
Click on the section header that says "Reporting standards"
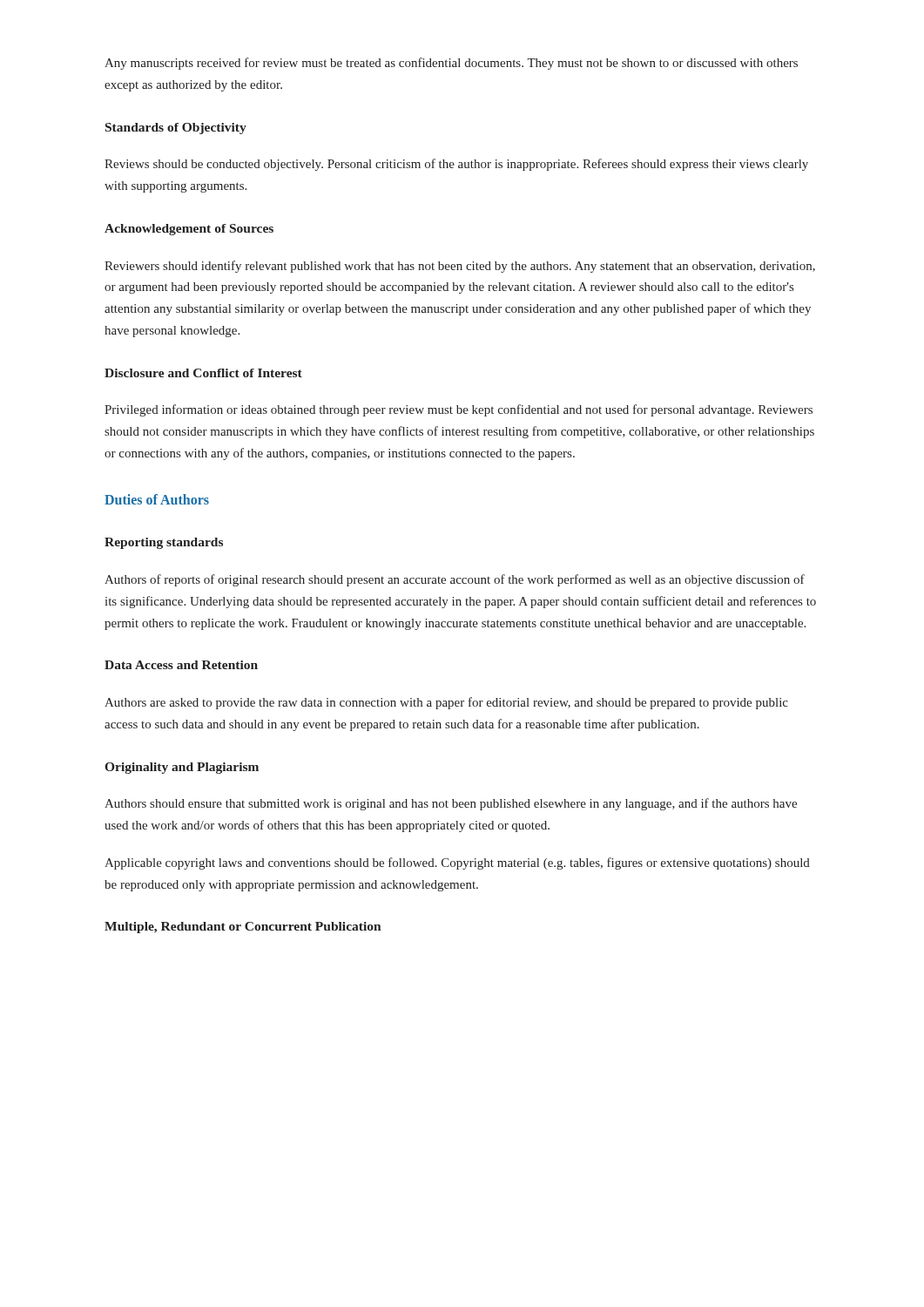[x=164, y=543]
